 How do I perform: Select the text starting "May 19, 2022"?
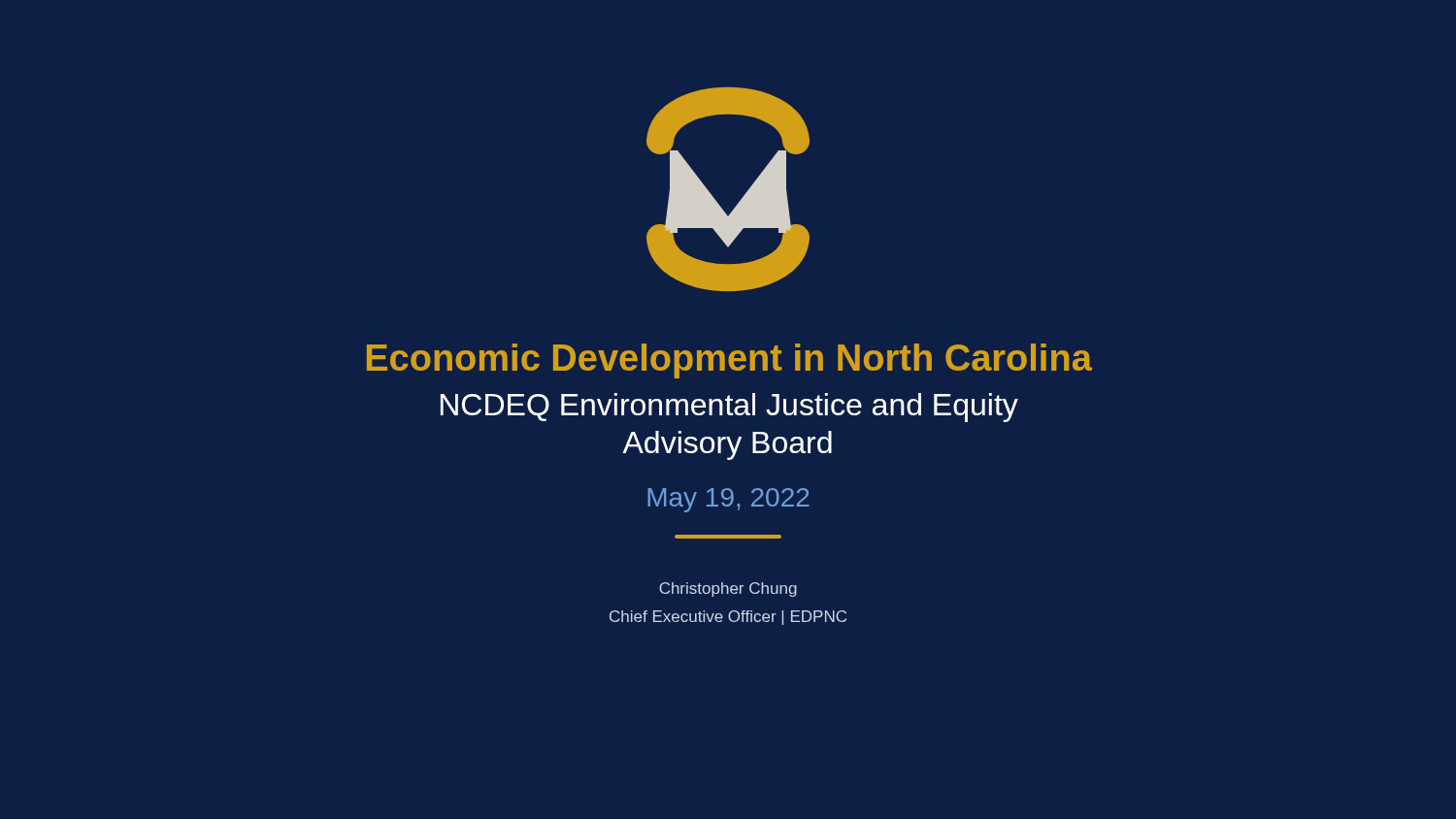pyautogui.click(x=728, y=497)
